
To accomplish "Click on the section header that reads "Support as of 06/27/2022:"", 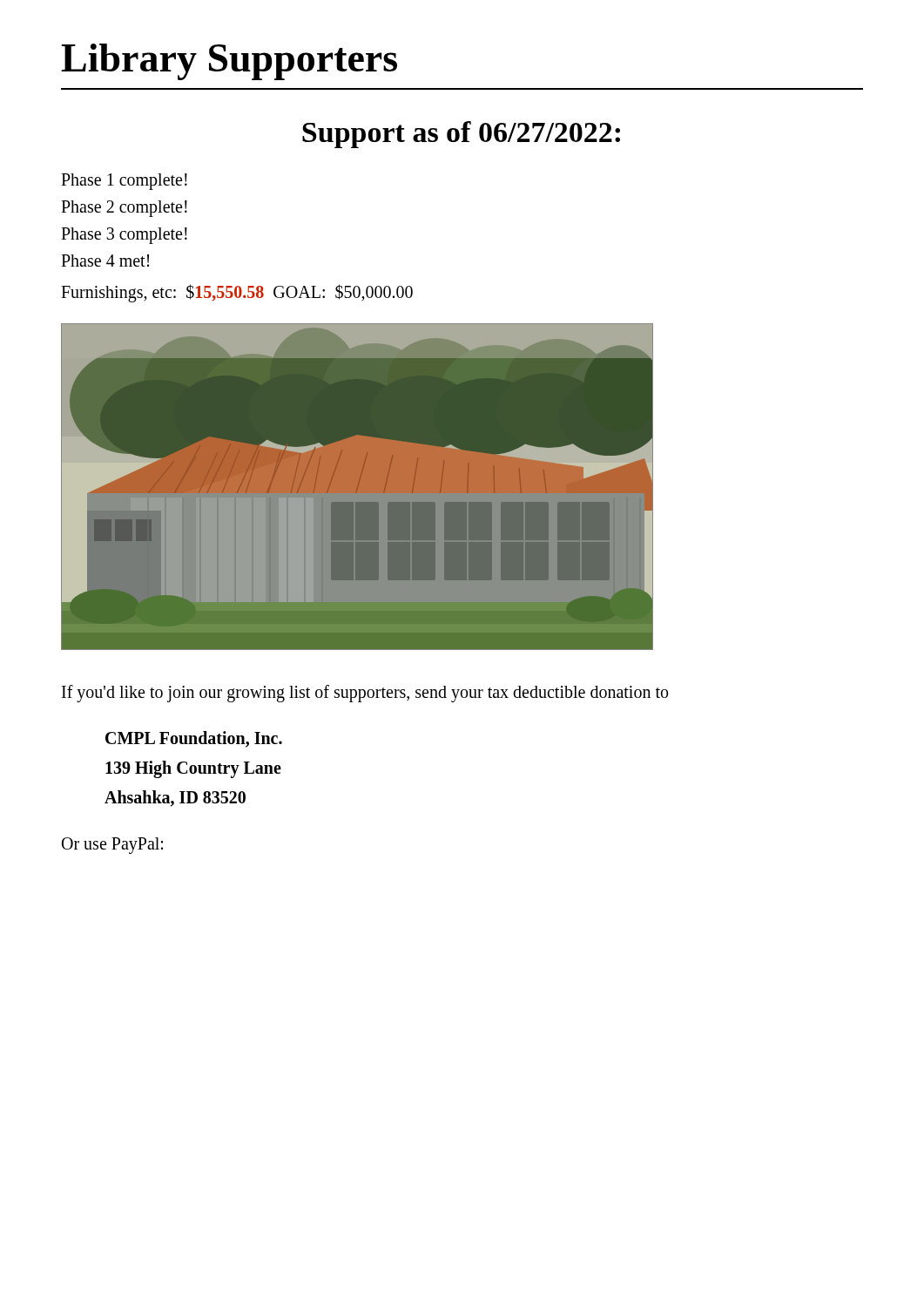I will [462, 132].
